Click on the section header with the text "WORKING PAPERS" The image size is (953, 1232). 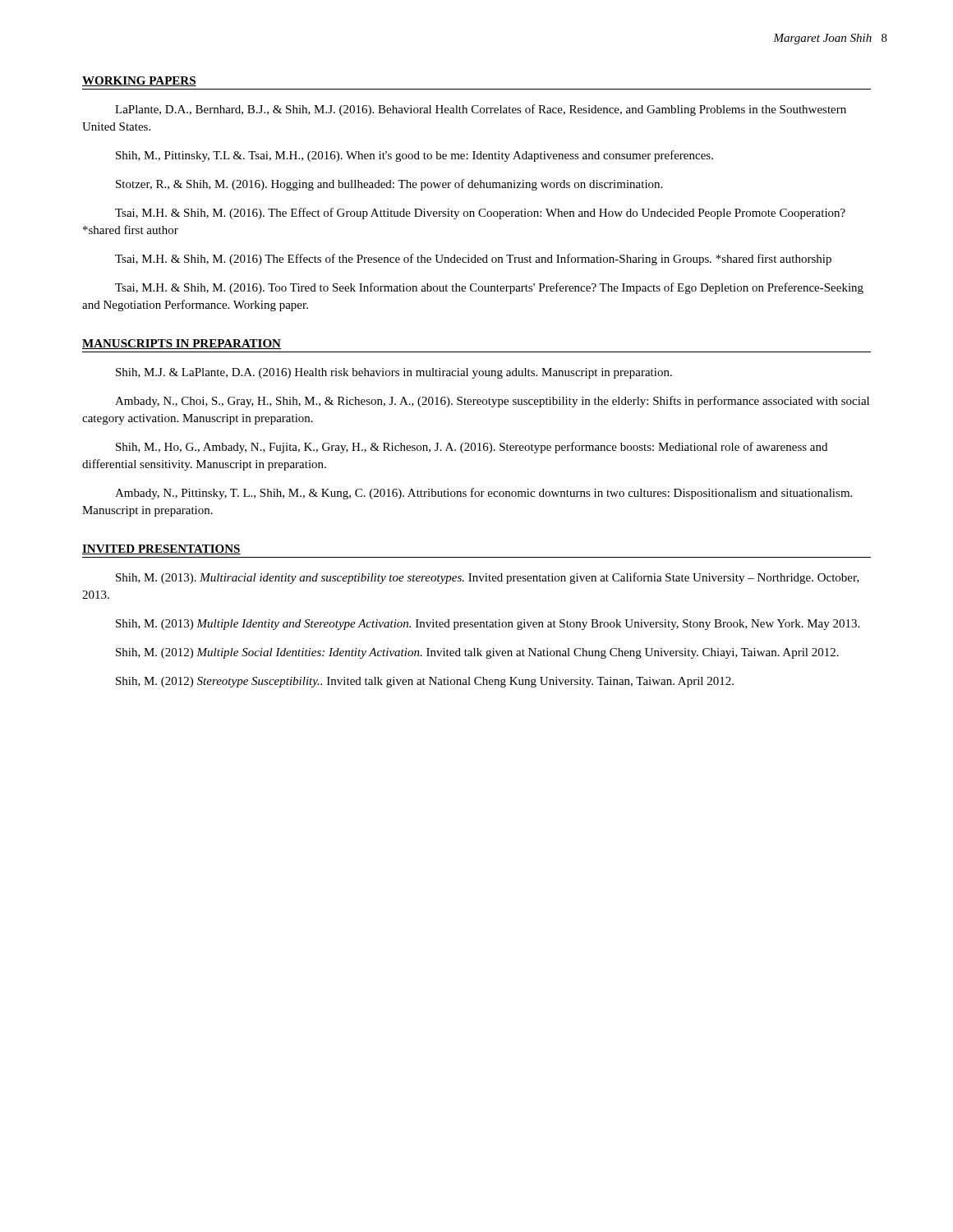[x=139, y=81]
